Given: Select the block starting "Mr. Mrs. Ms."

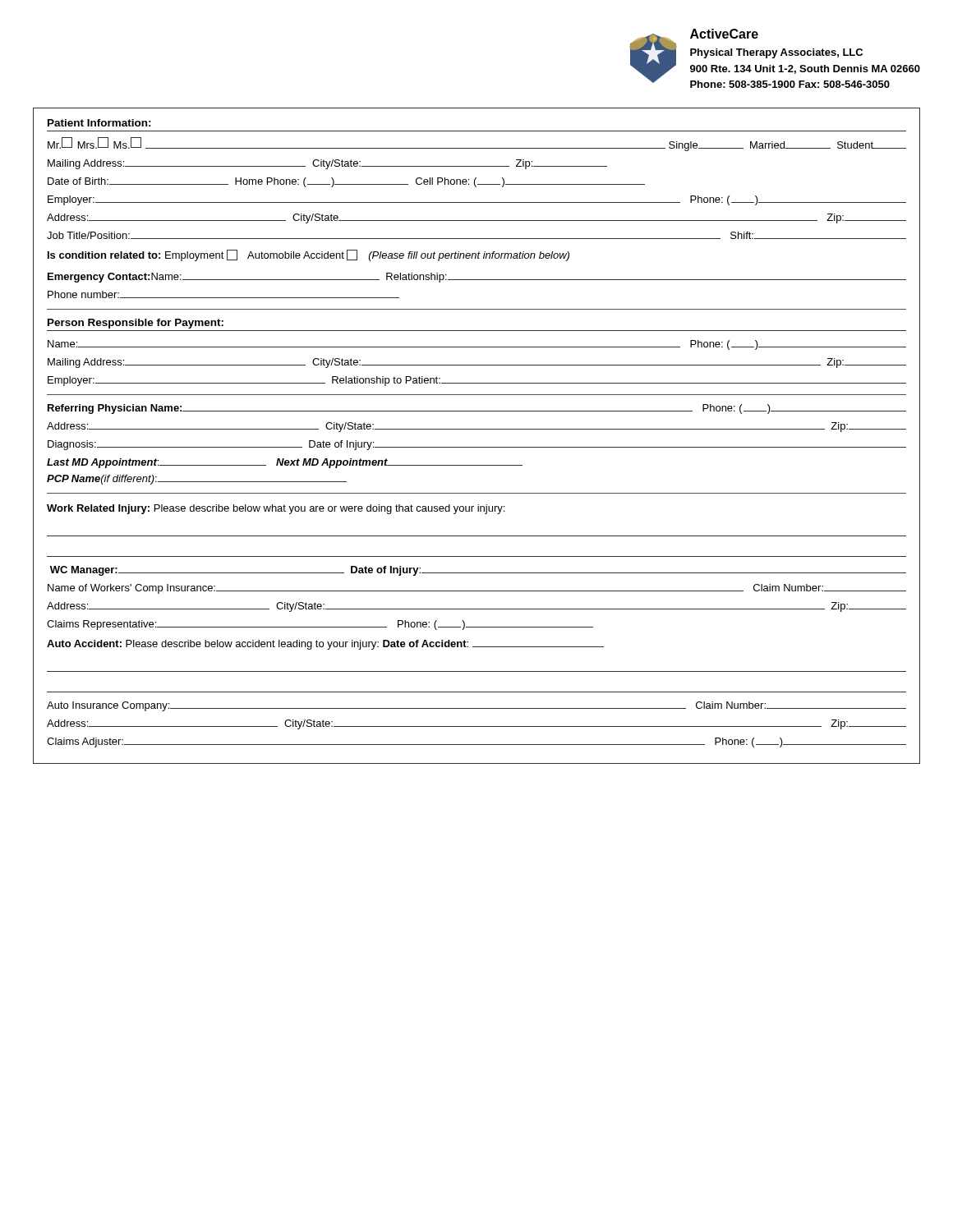Looking at the screenshot, I should tap(476, 144).
